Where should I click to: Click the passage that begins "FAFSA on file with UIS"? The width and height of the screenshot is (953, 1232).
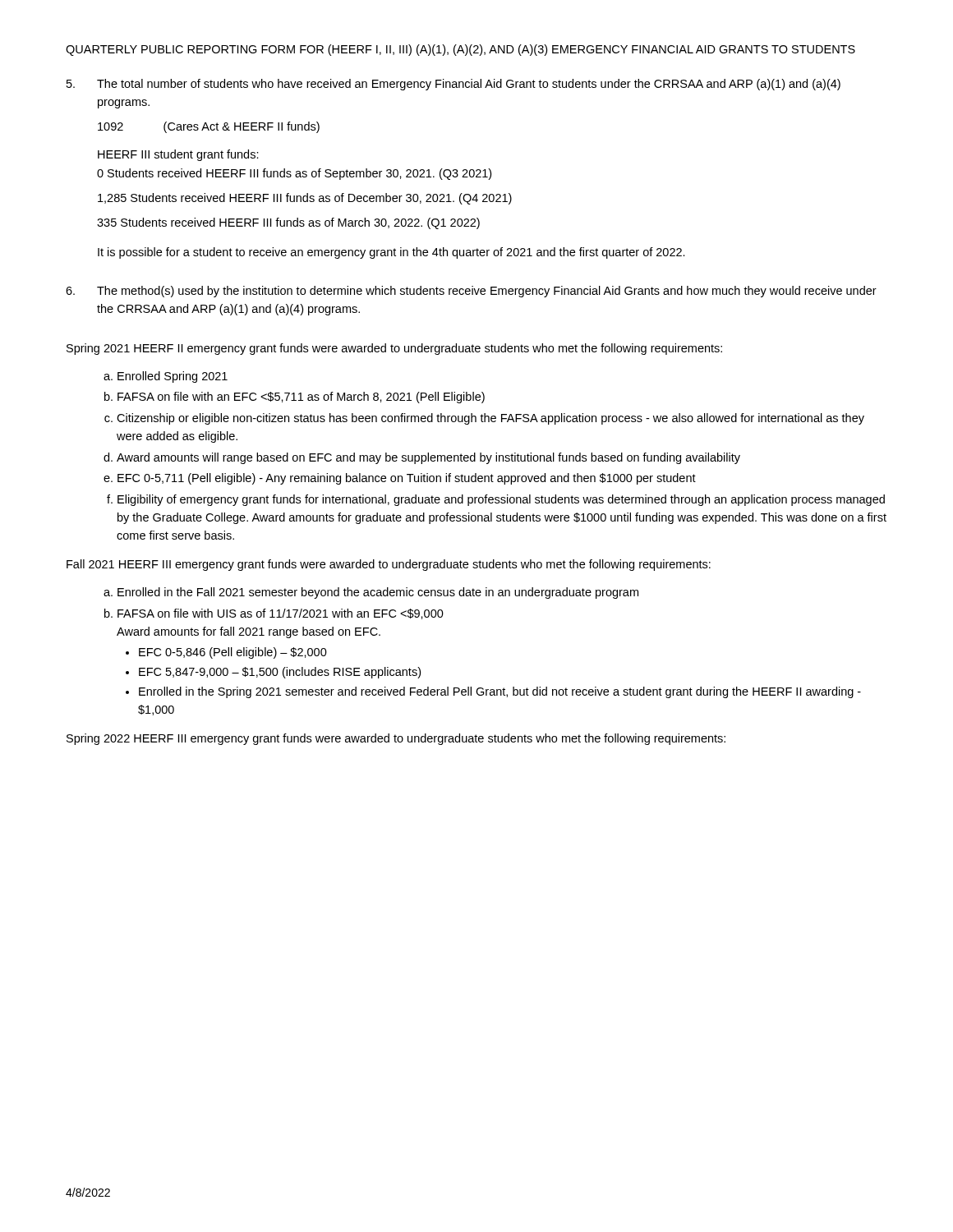click(x=281, y=614)
